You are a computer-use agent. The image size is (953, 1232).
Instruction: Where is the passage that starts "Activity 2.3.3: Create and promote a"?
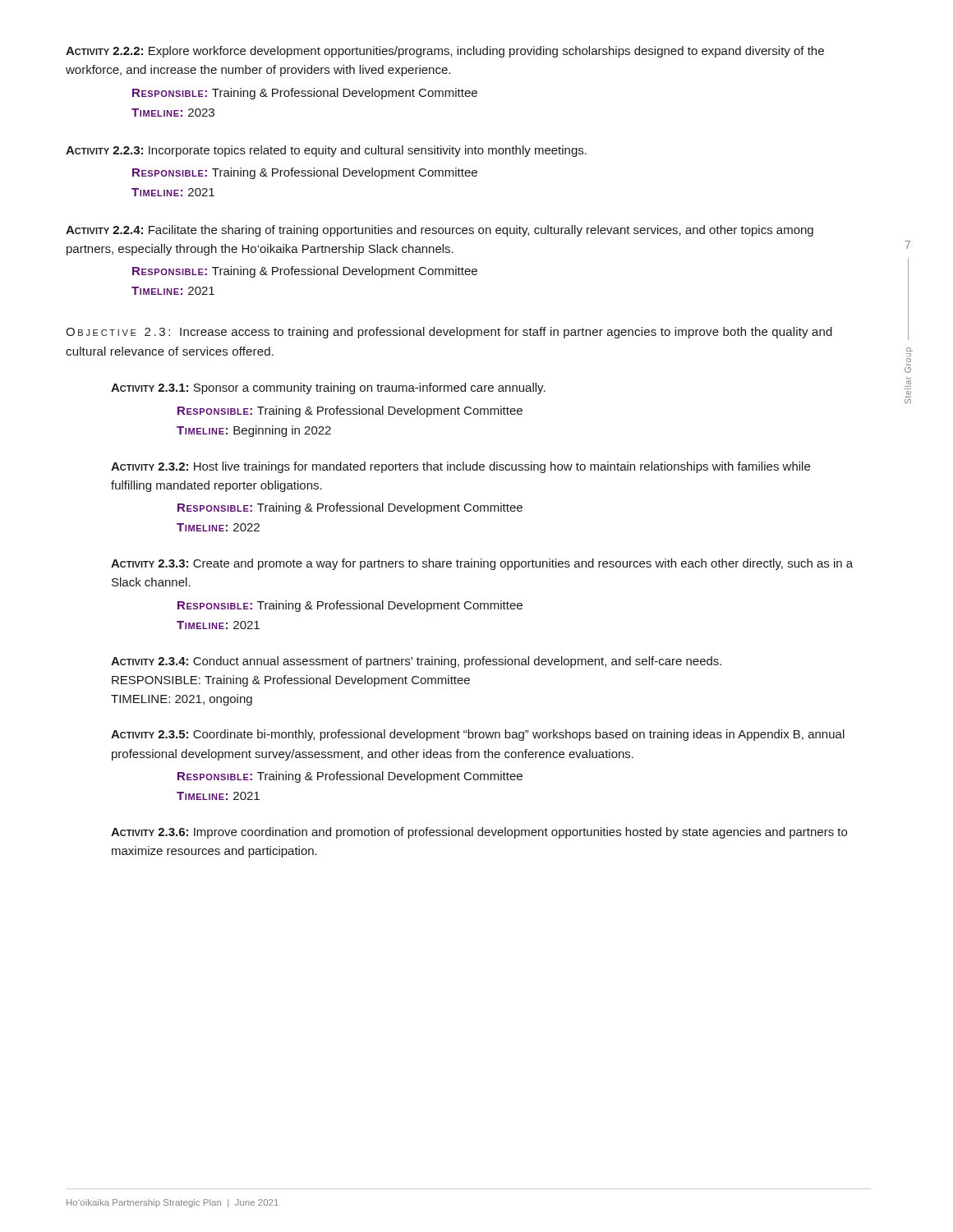tap(483, 594)
